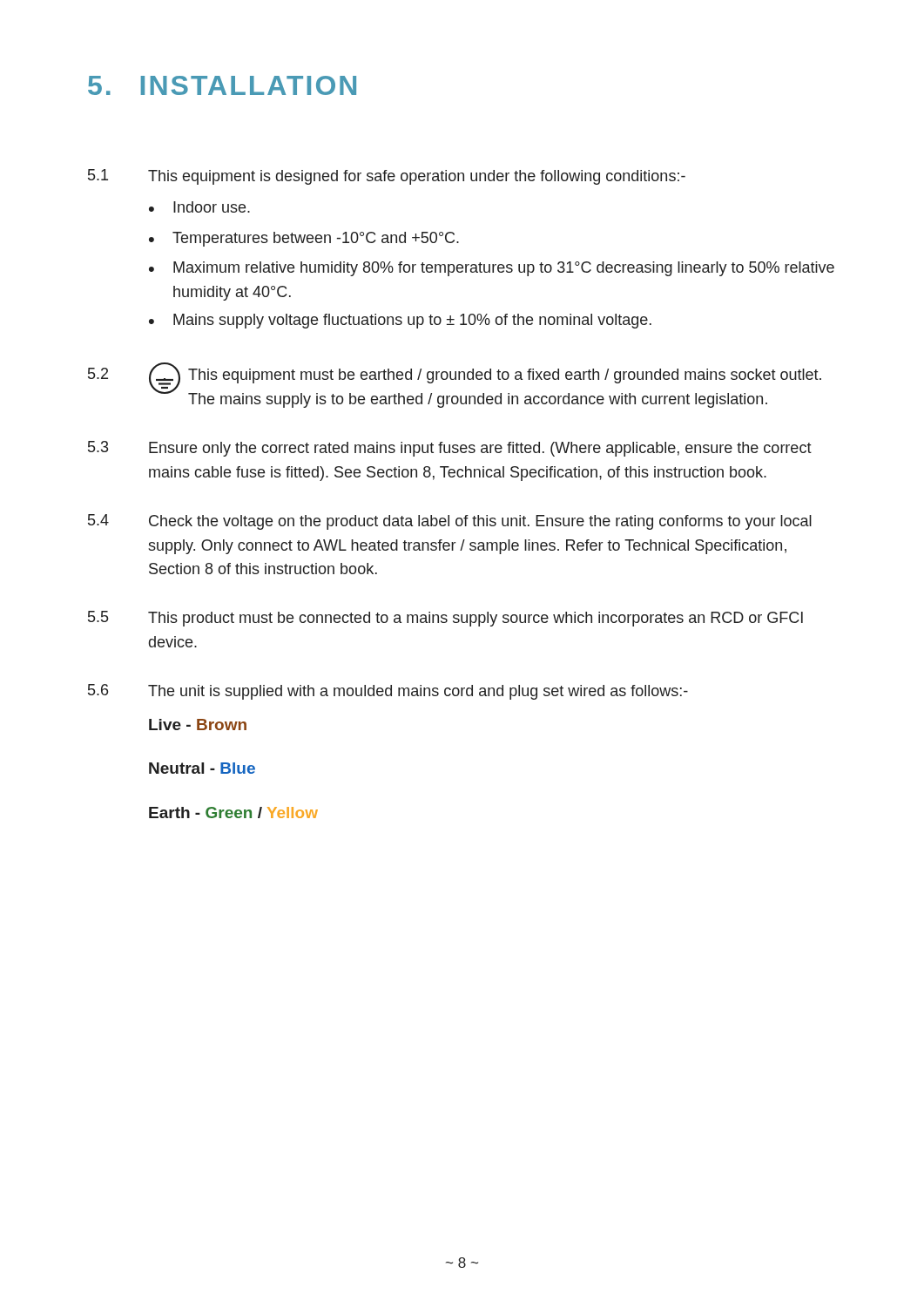The image size is (924, 1307).
Task: Find the text block that says "2 This equipment must be earthed / grounded"
Action: [462, 388]
